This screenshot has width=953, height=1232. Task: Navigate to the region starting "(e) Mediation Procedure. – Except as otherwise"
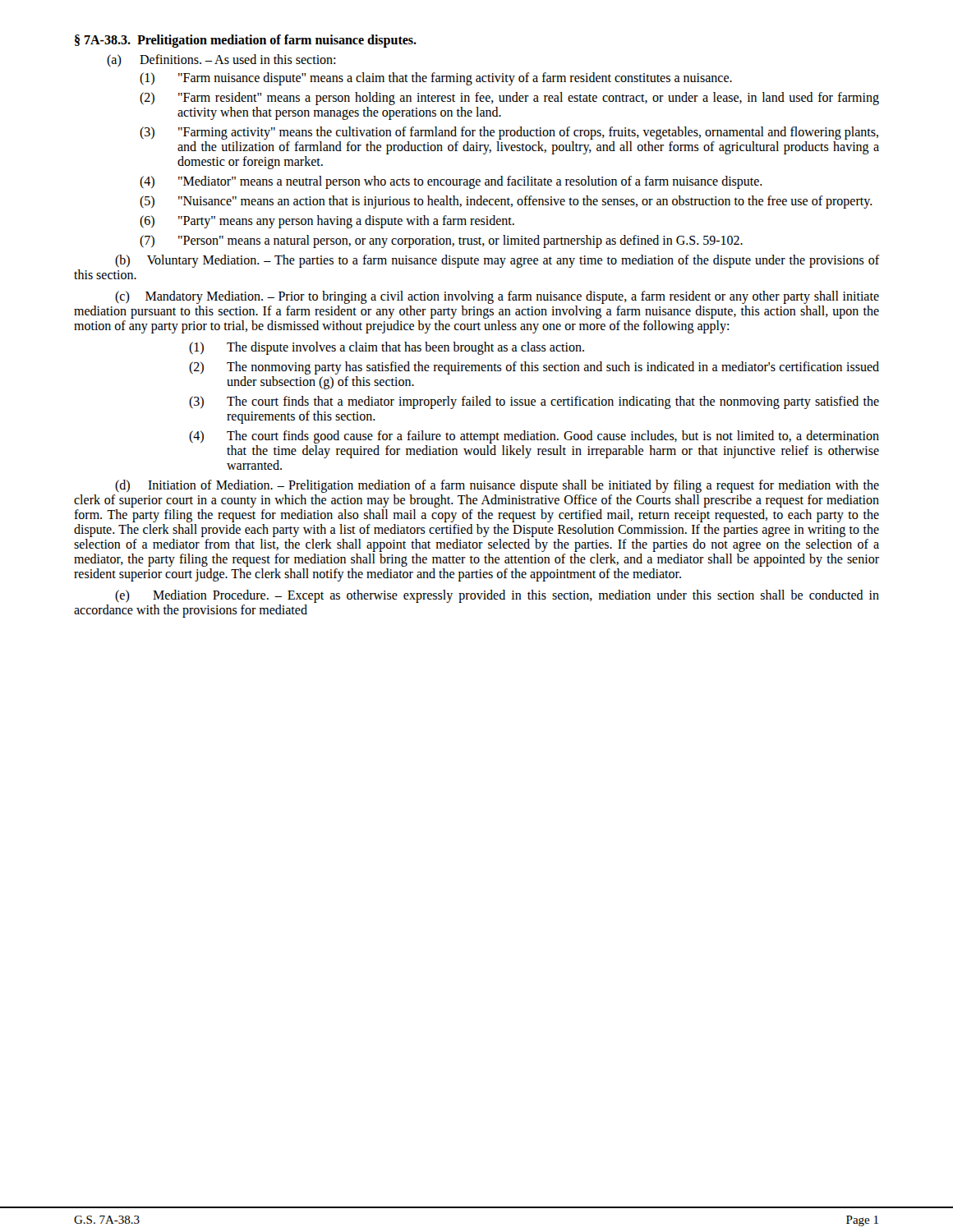pos(476,602)
